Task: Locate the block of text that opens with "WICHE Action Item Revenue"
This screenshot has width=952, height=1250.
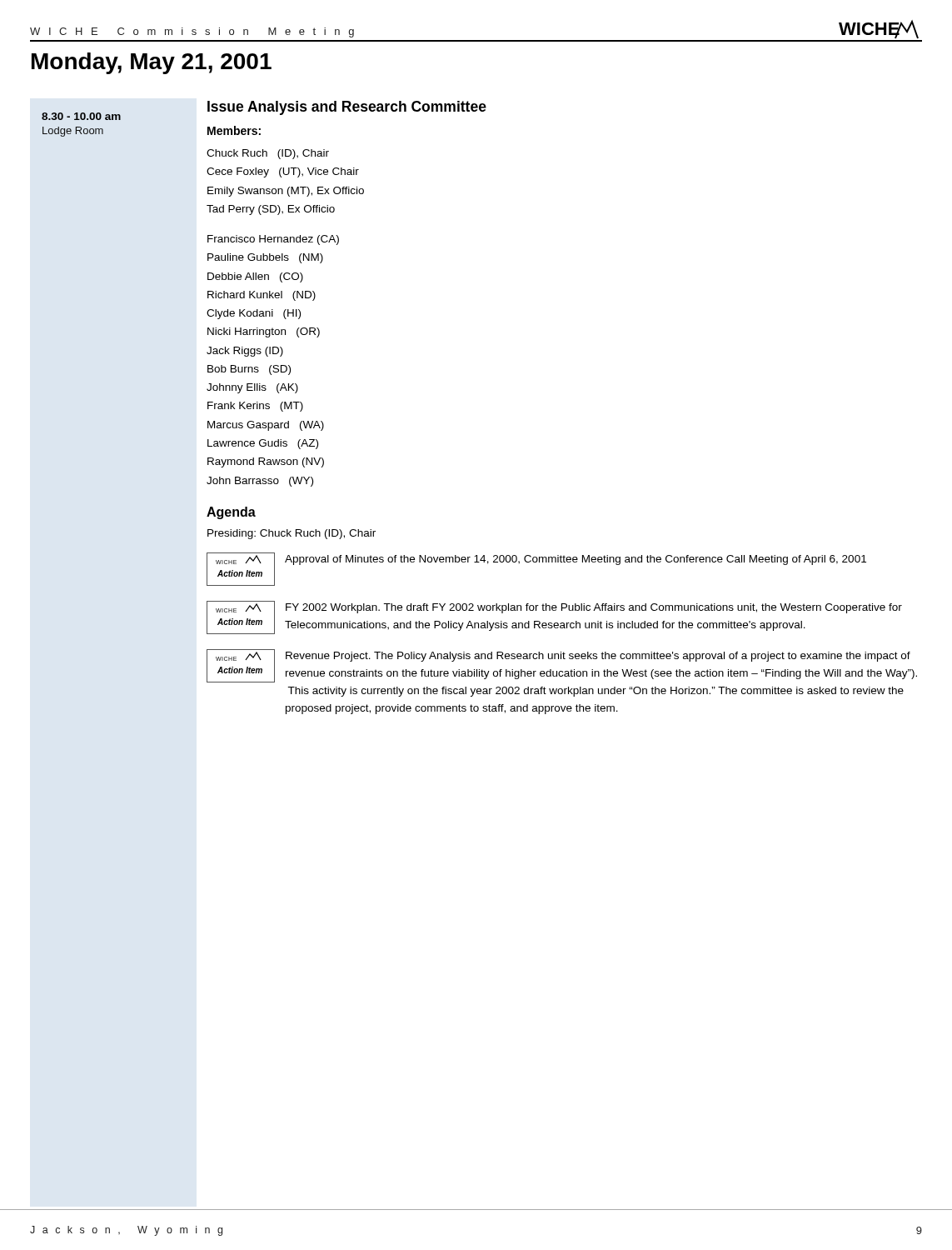Action: [x=564, y=682]
